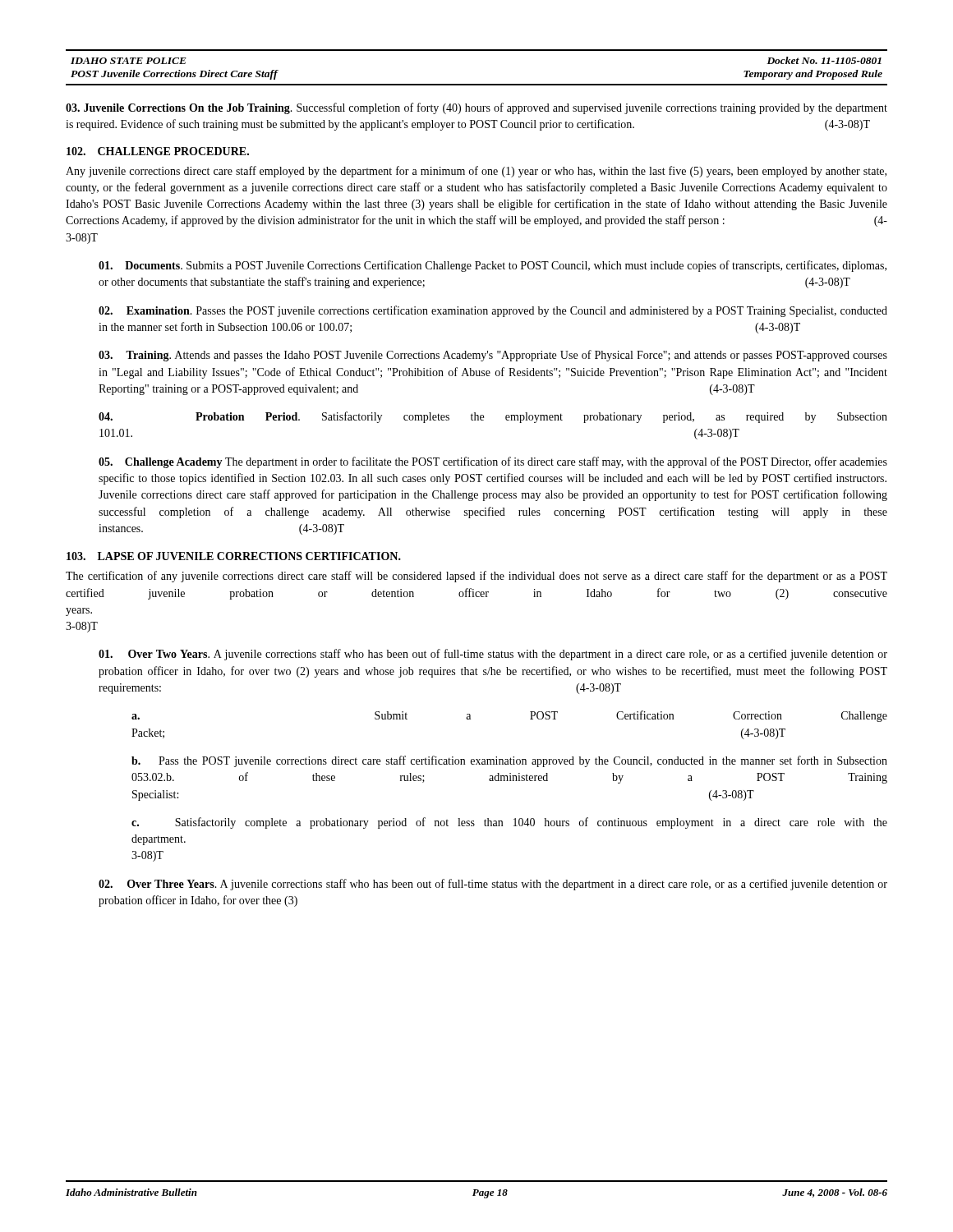
Task: Click on the text block that reads "Probation Period. Satisfactorily completes the employment probationary period,"
Action: pos(493,425)
